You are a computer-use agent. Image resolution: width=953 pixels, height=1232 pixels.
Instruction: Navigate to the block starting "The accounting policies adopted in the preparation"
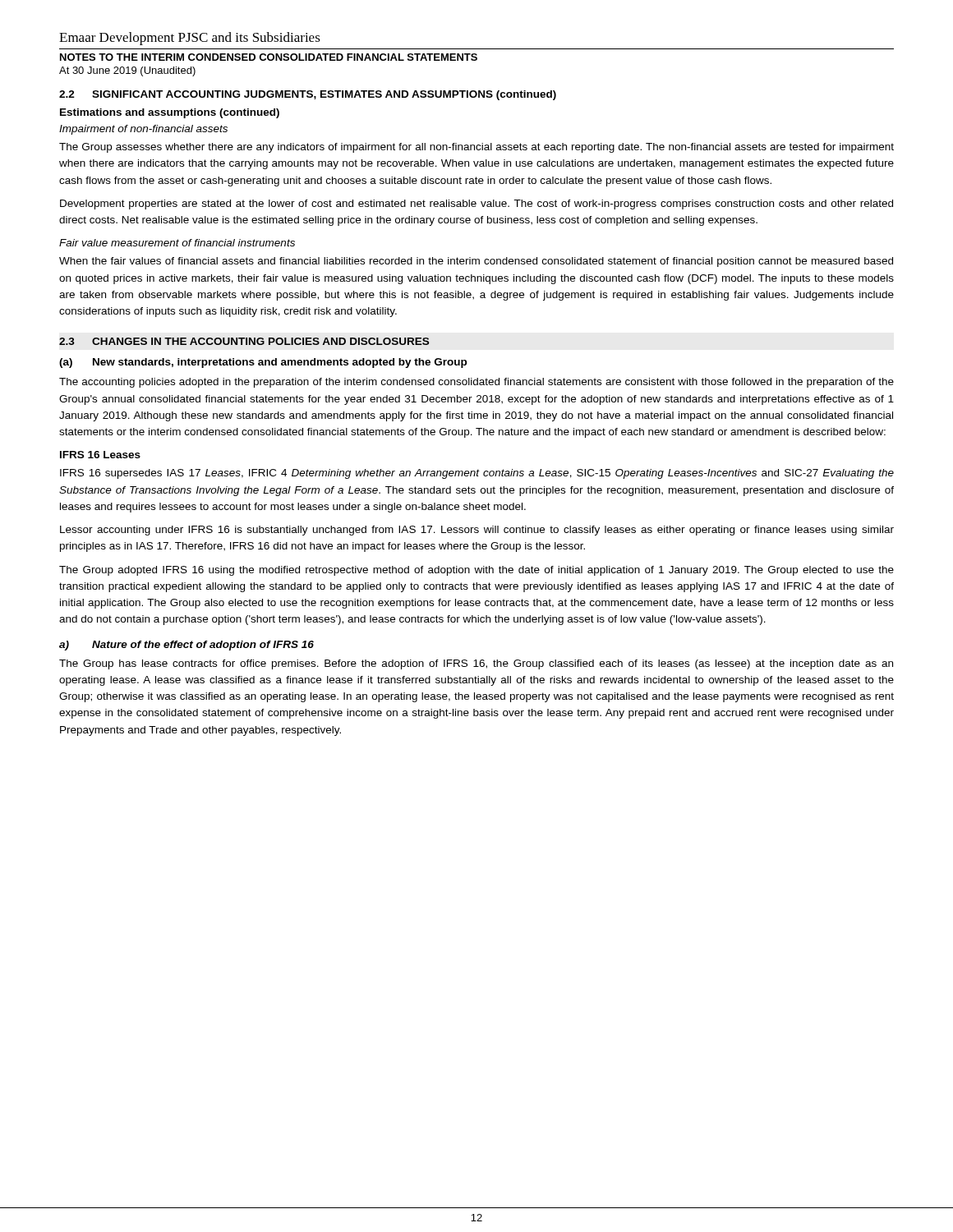pyautogui.click(x=476, y=407)
